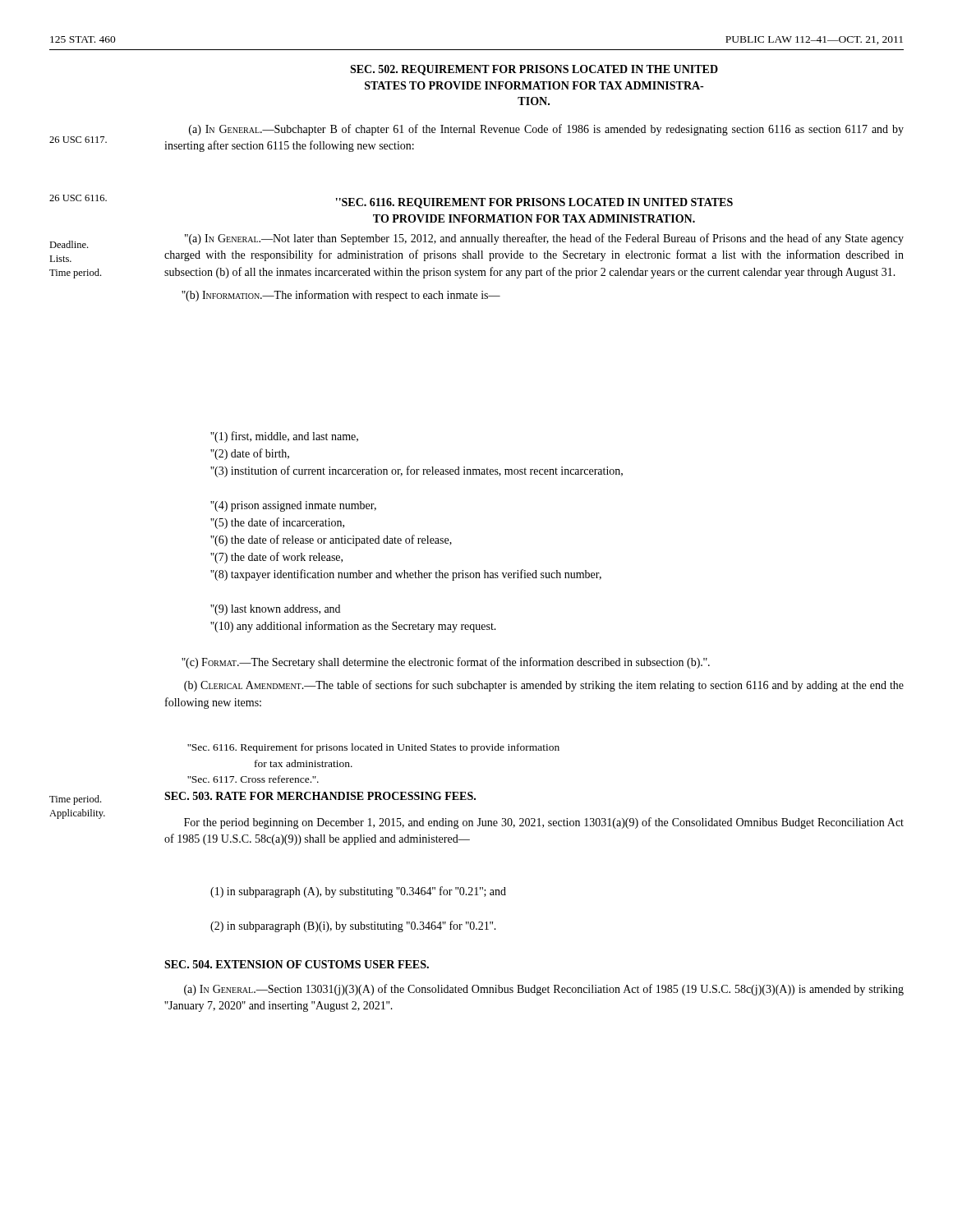This screenshot has height=1232, width=953.
Task: Locate the text block starting "26 USC 6117."
Action: [78, 140]
